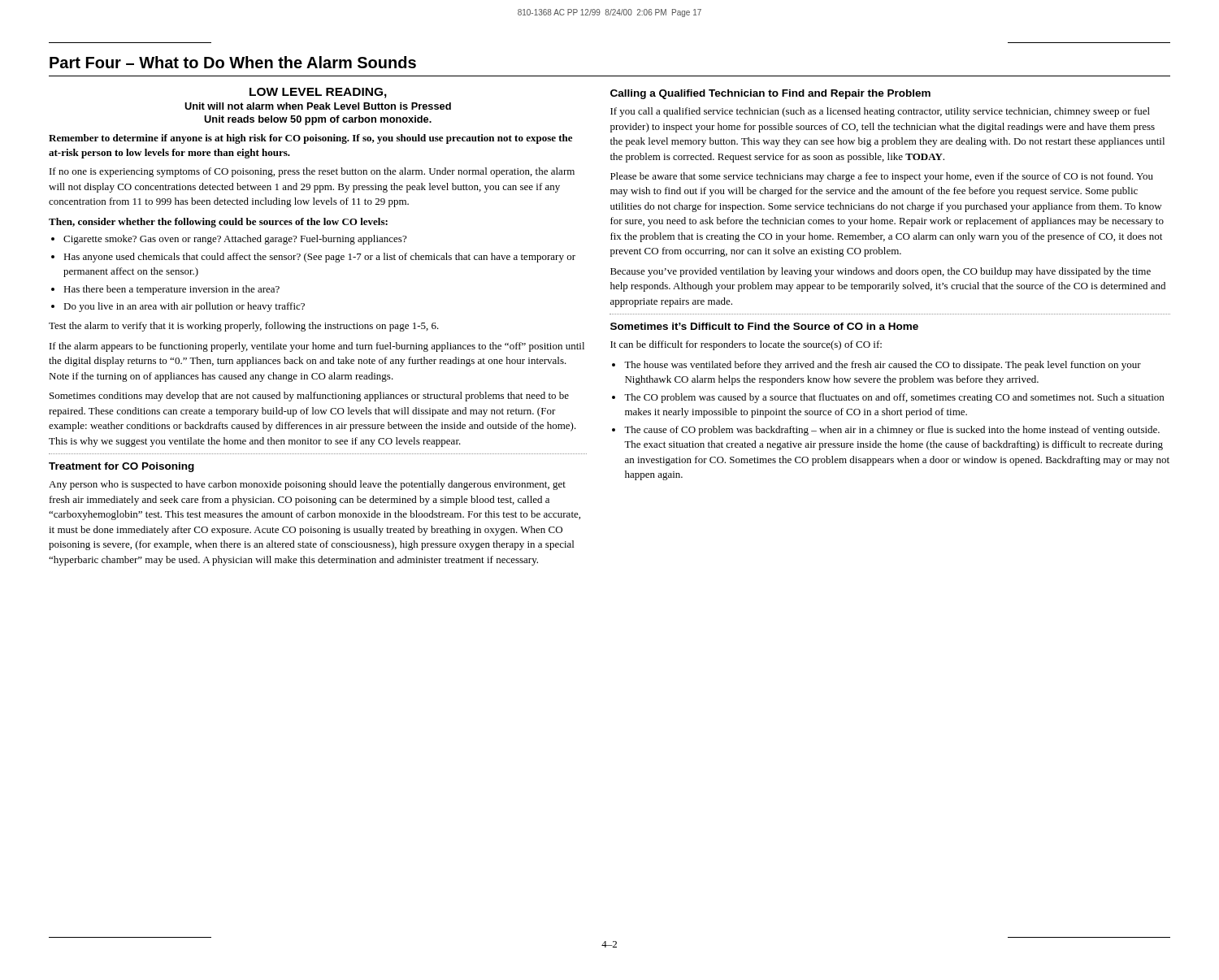Navigate to the block starting "Treatment for CO Poisoning"
The height and width of the screenshot is (980, 1219).
point(122,466)
